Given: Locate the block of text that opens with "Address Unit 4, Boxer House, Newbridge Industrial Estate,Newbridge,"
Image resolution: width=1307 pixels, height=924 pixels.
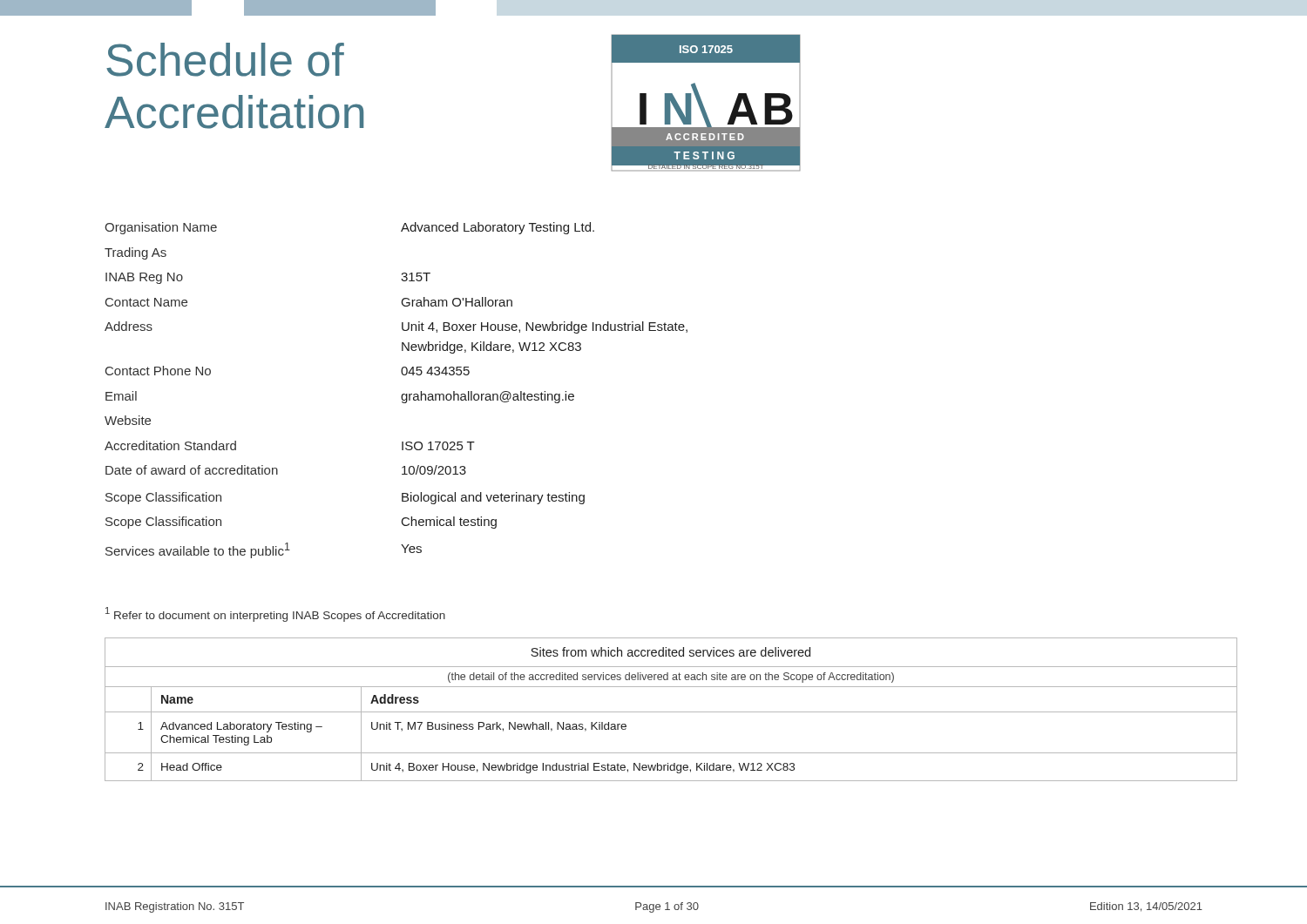Looking at the screenshot, I should pyautogui.click(x=671, y=337).
